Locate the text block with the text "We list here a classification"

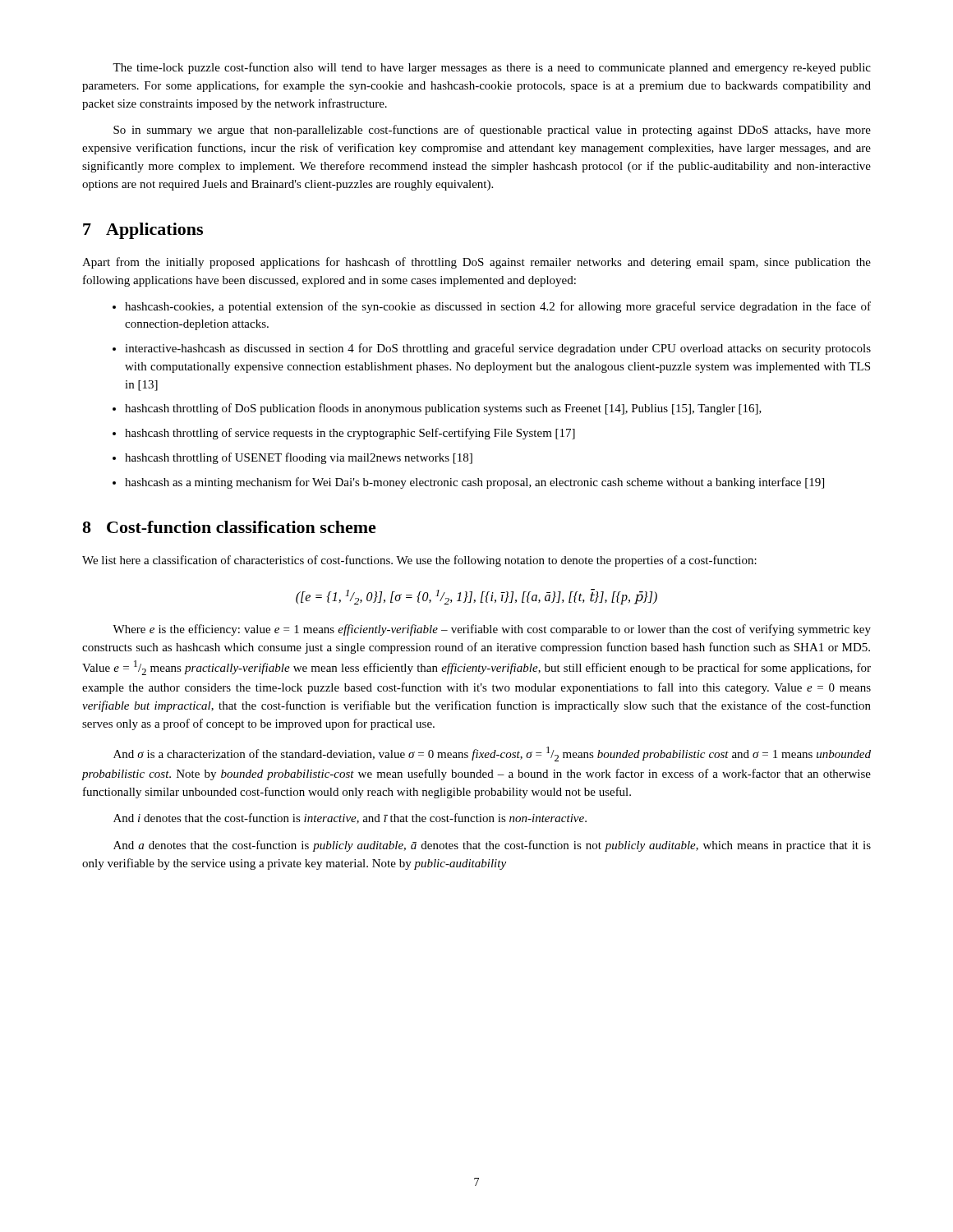(420, 560)
